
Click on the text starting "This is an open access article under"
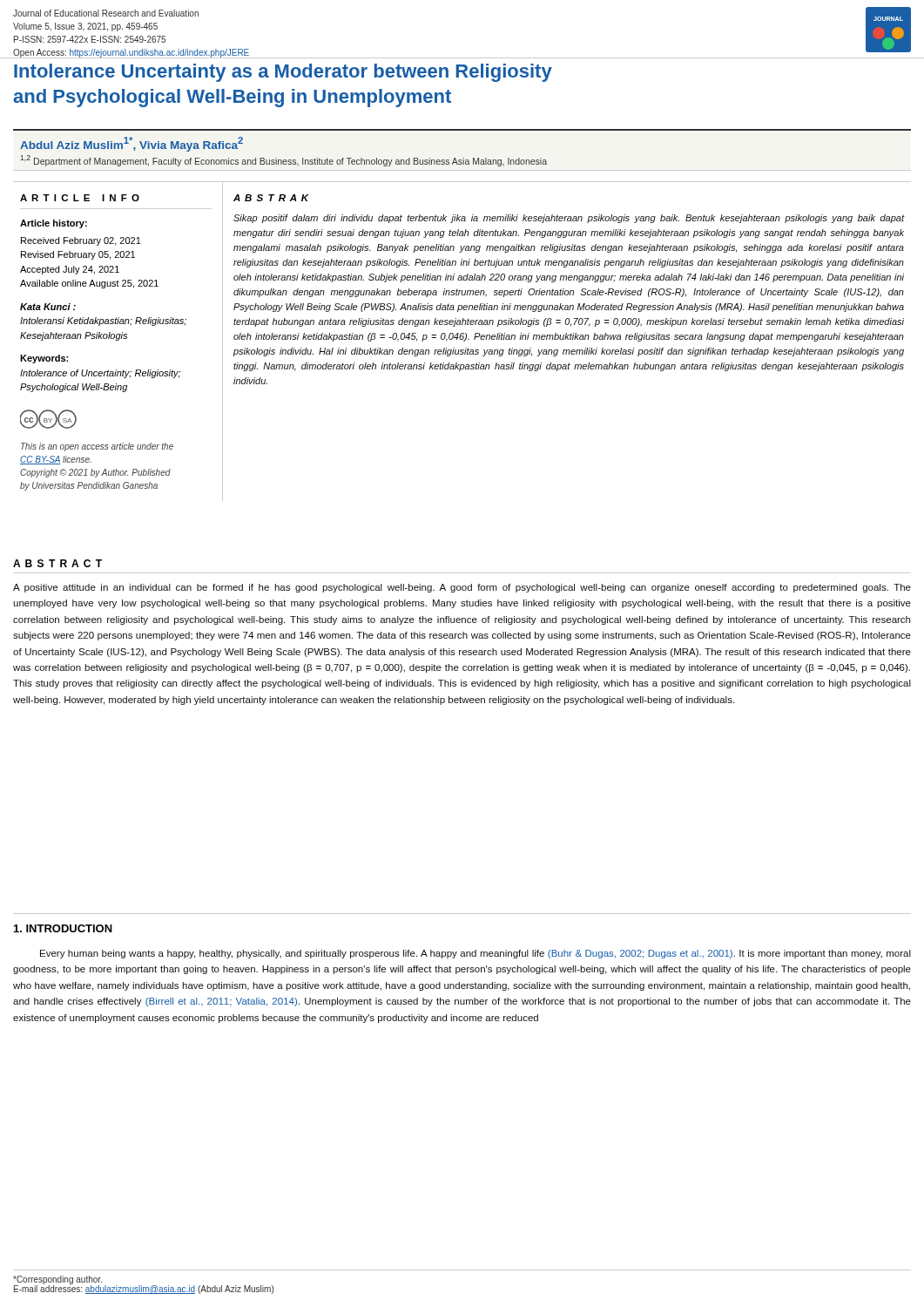click(97, 466)
